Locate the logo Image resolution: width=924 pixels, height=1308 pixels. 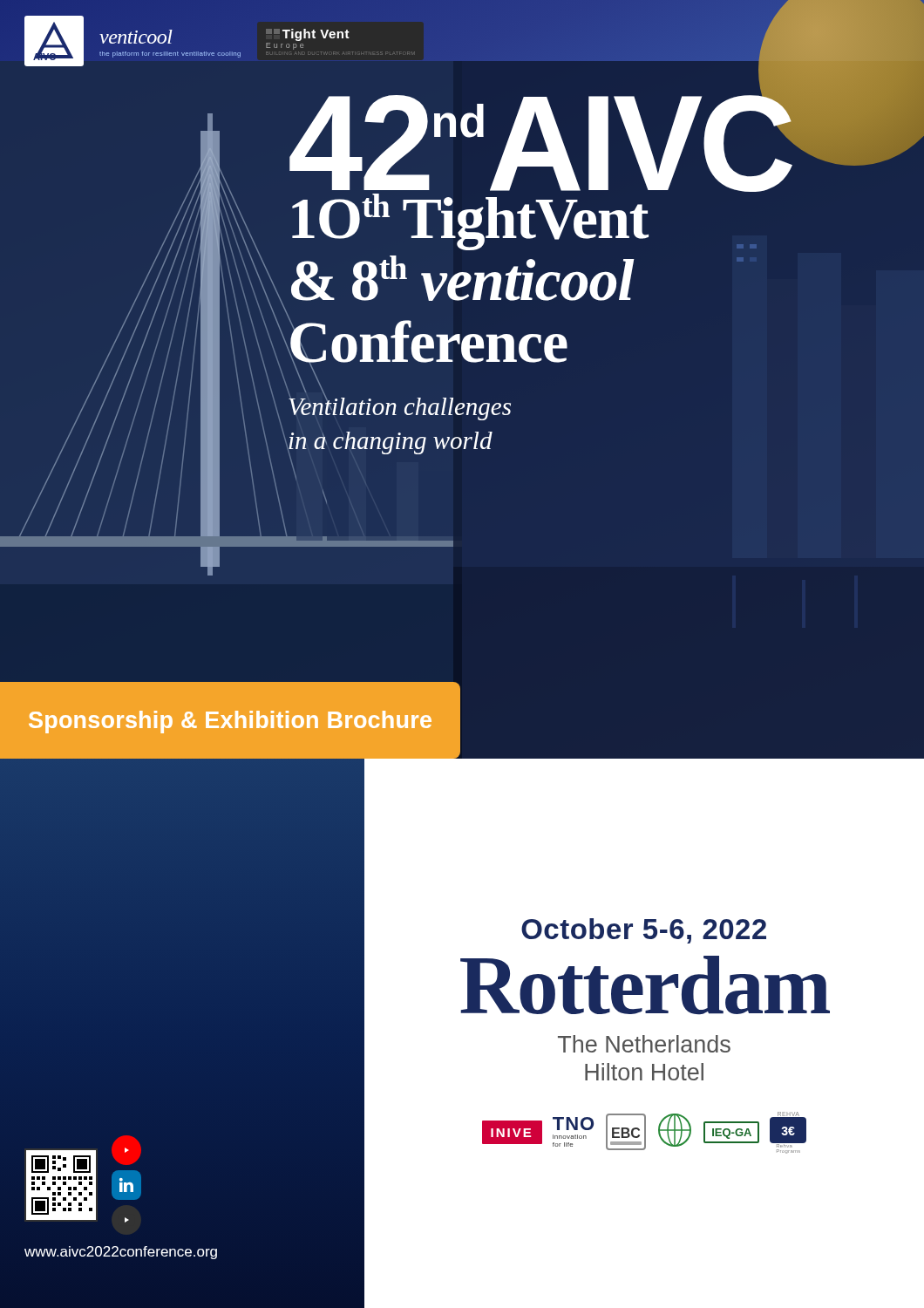tap(644, 1132)
